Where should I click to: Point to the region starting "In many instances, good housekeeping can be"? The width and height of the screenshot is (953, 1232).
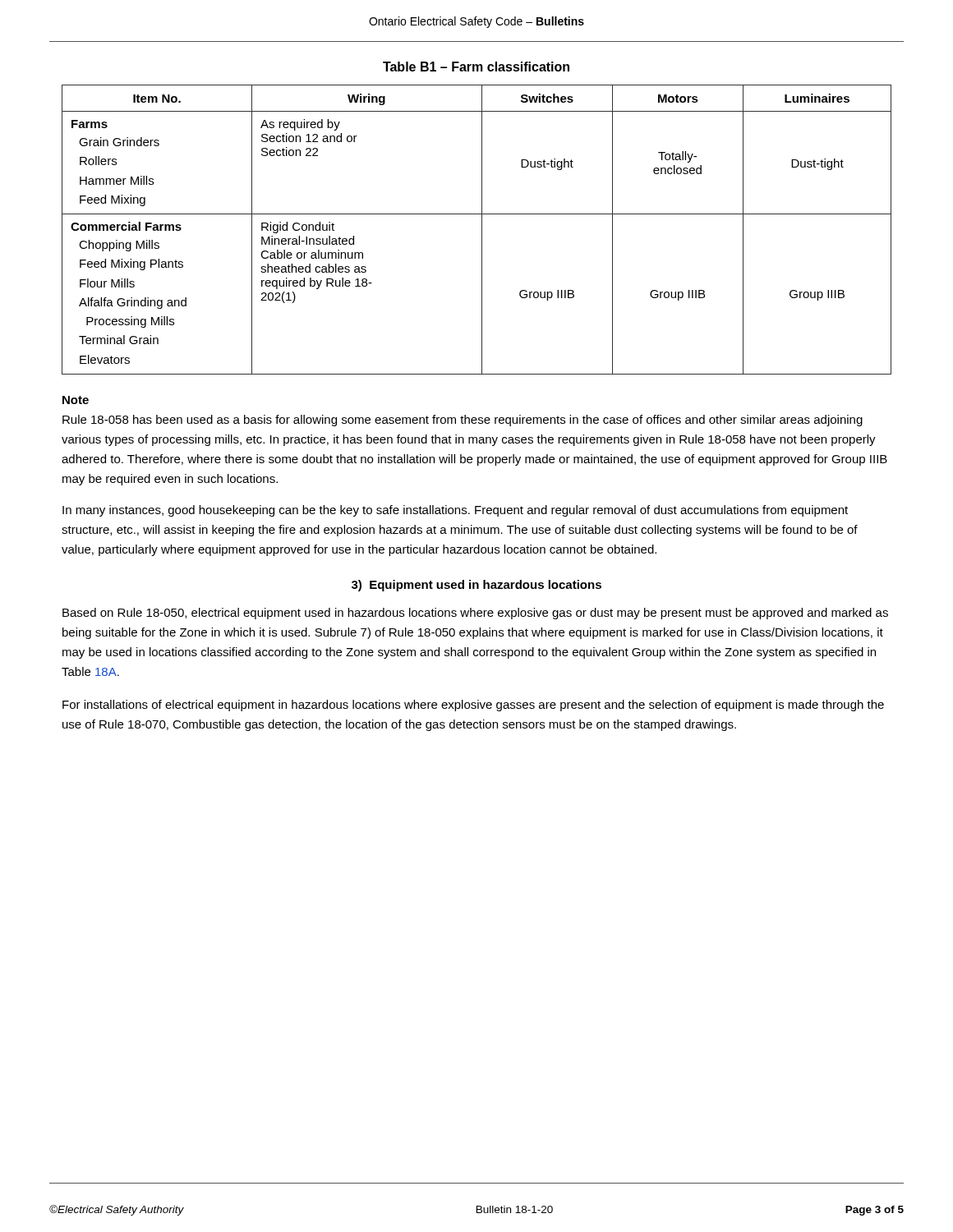click(x=459, y=529)
